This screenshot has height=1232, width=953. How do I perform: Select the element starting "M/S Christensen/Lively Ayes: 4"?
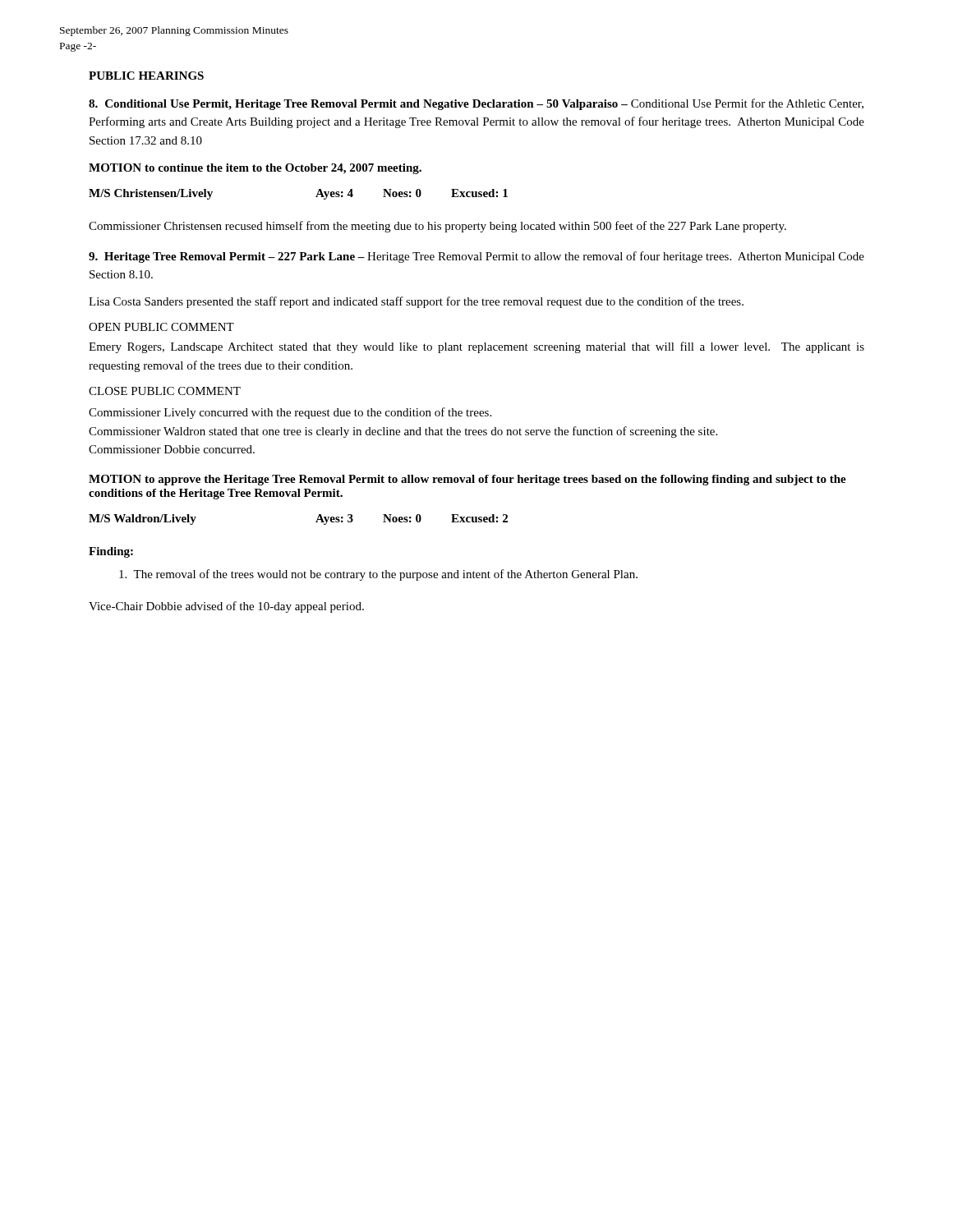(x=130, y=194)
